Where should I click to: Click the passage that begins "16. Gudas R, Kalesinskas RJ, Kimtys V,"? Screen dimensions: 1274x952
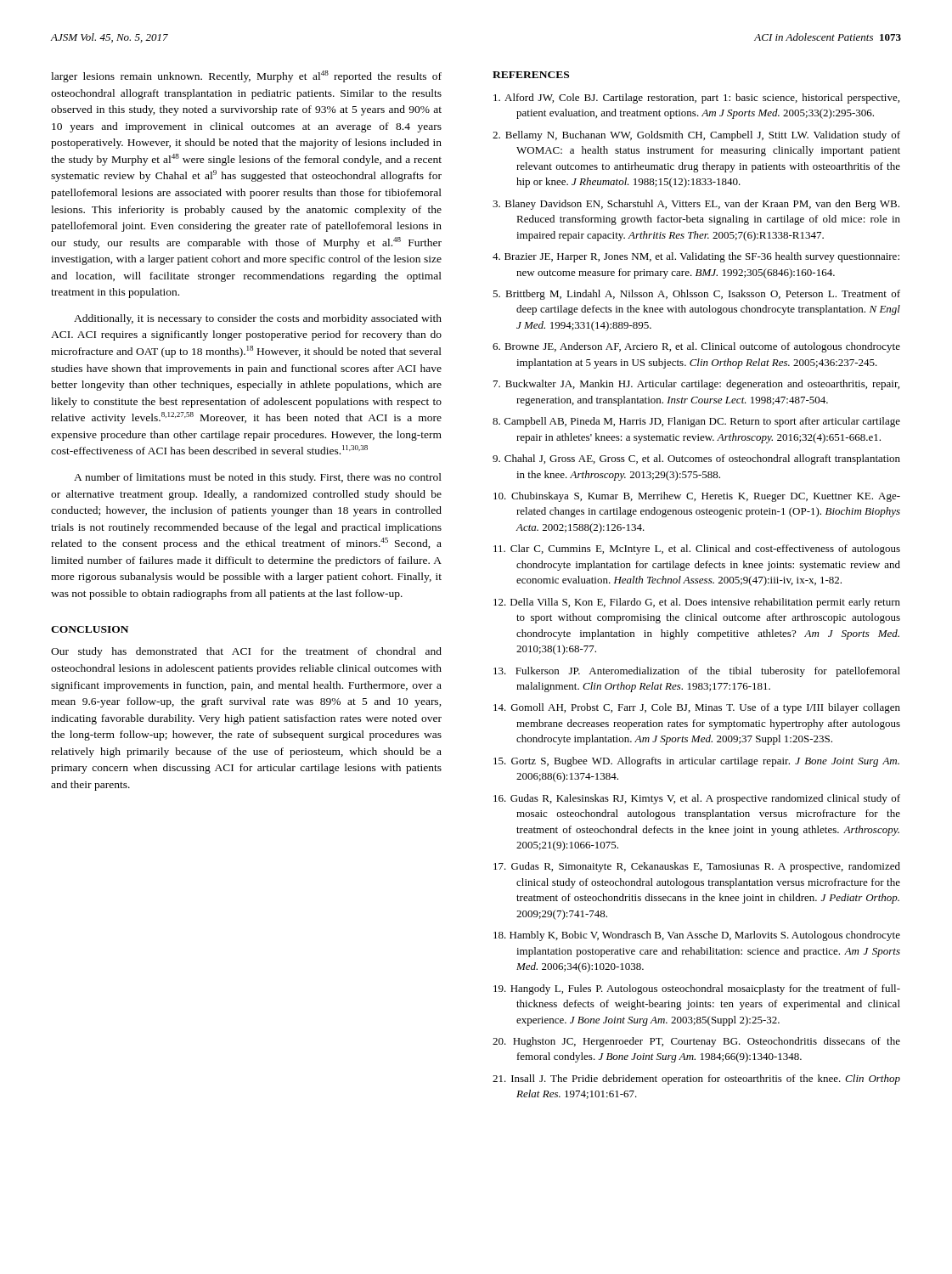(x=696, y=821)
